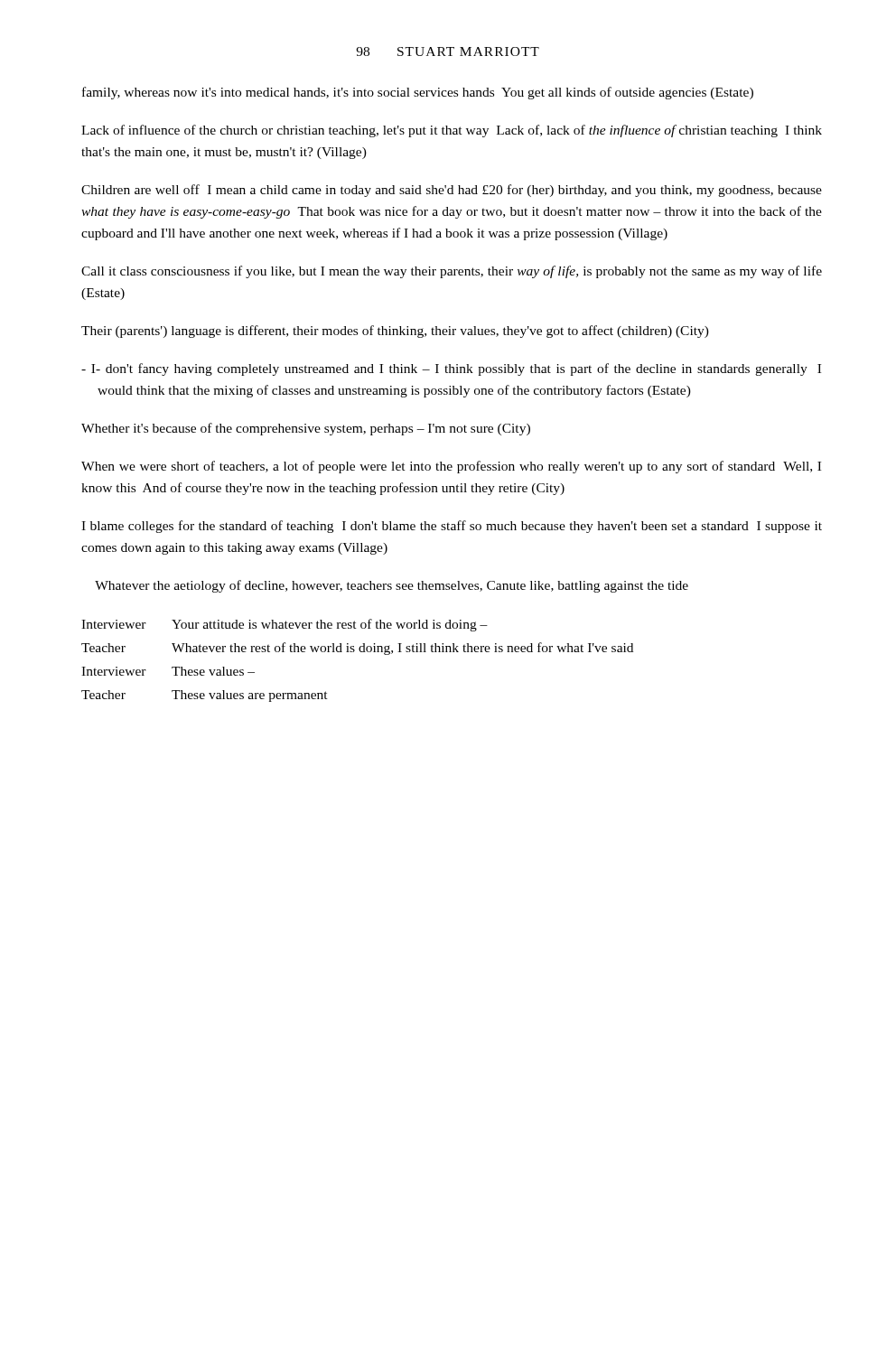Point to the block beginning "Lack of influence of the church or"
The width and height of the screenshot is (896, 1355).
point(452,141)
